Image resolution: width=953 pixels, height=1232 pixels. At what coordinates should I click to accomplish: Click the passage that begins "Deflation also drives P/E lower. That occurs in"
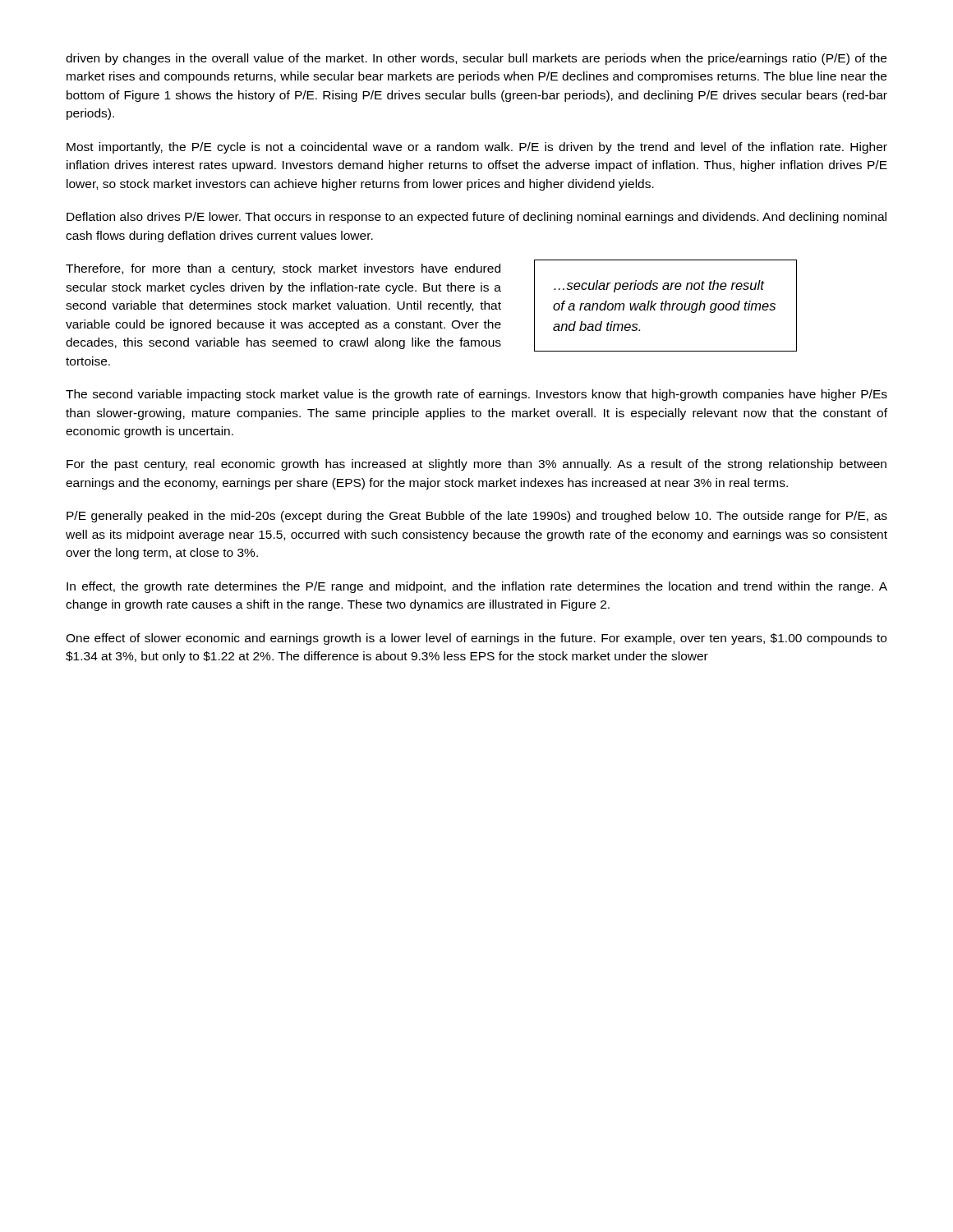tap(476, 226)
